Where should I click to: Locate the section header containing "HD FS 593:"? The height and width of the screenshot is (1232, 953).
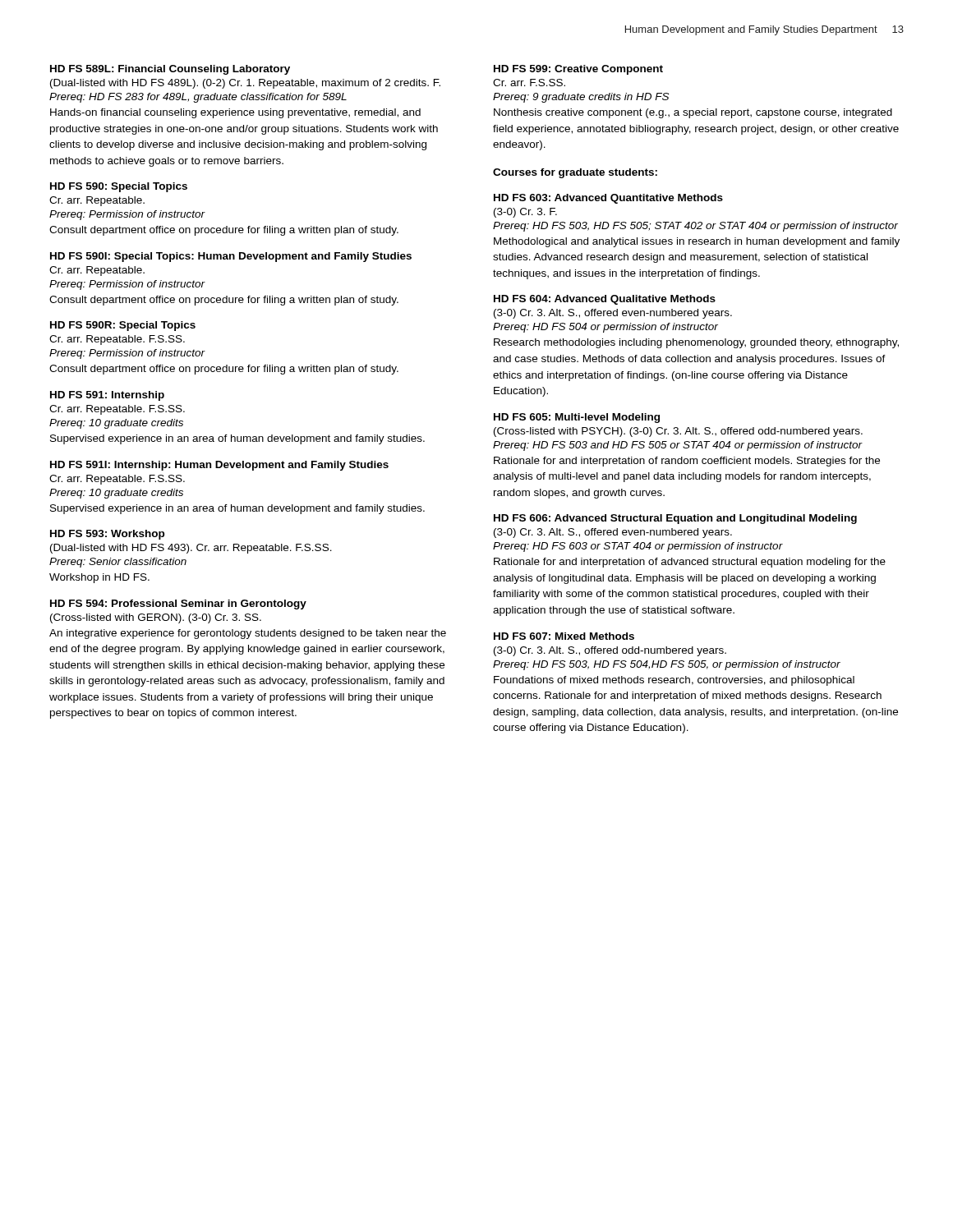(x=107, y=533)
